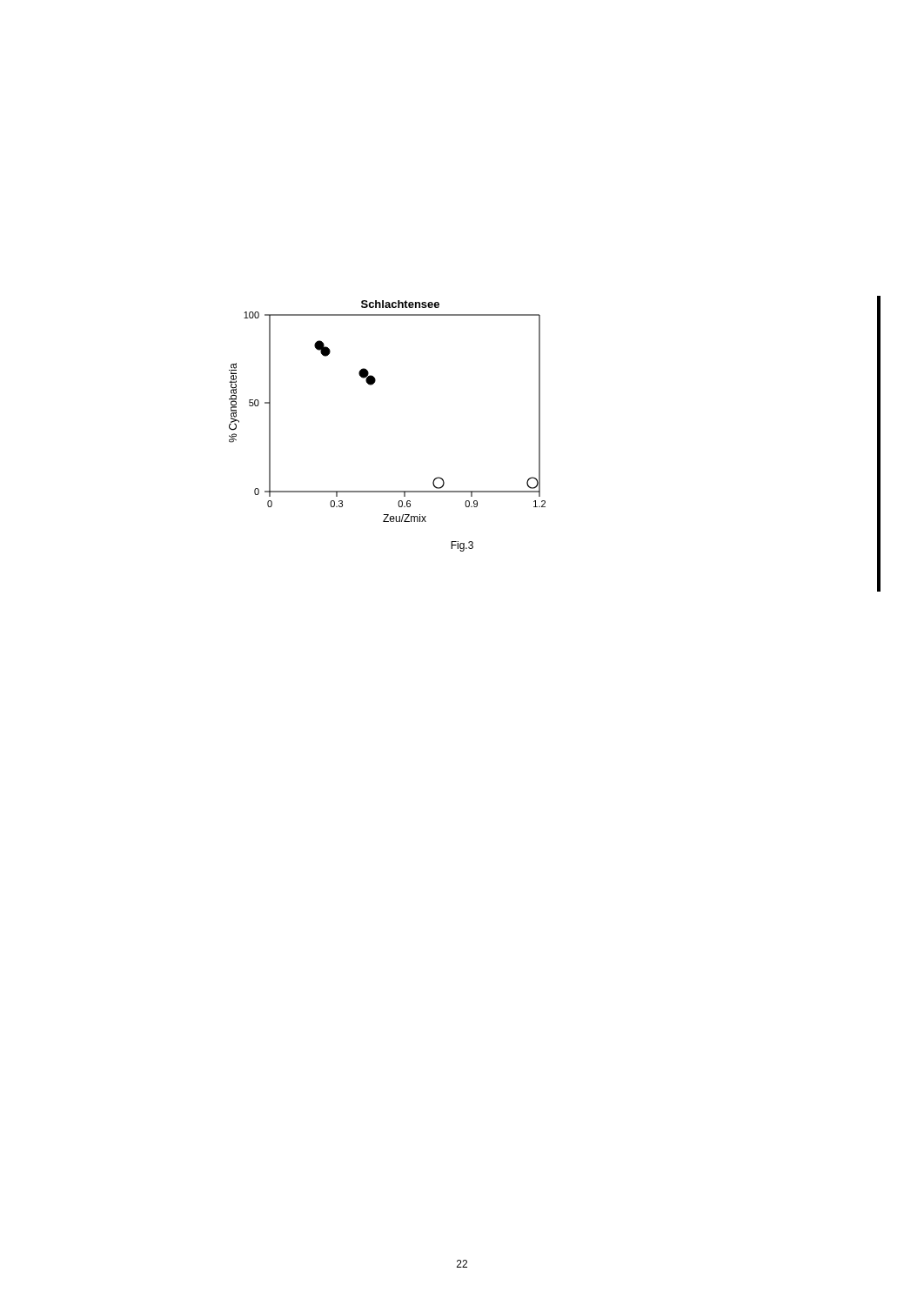Locate the continuous plot
The image size is (924, 1305).
tap(391, 415)
